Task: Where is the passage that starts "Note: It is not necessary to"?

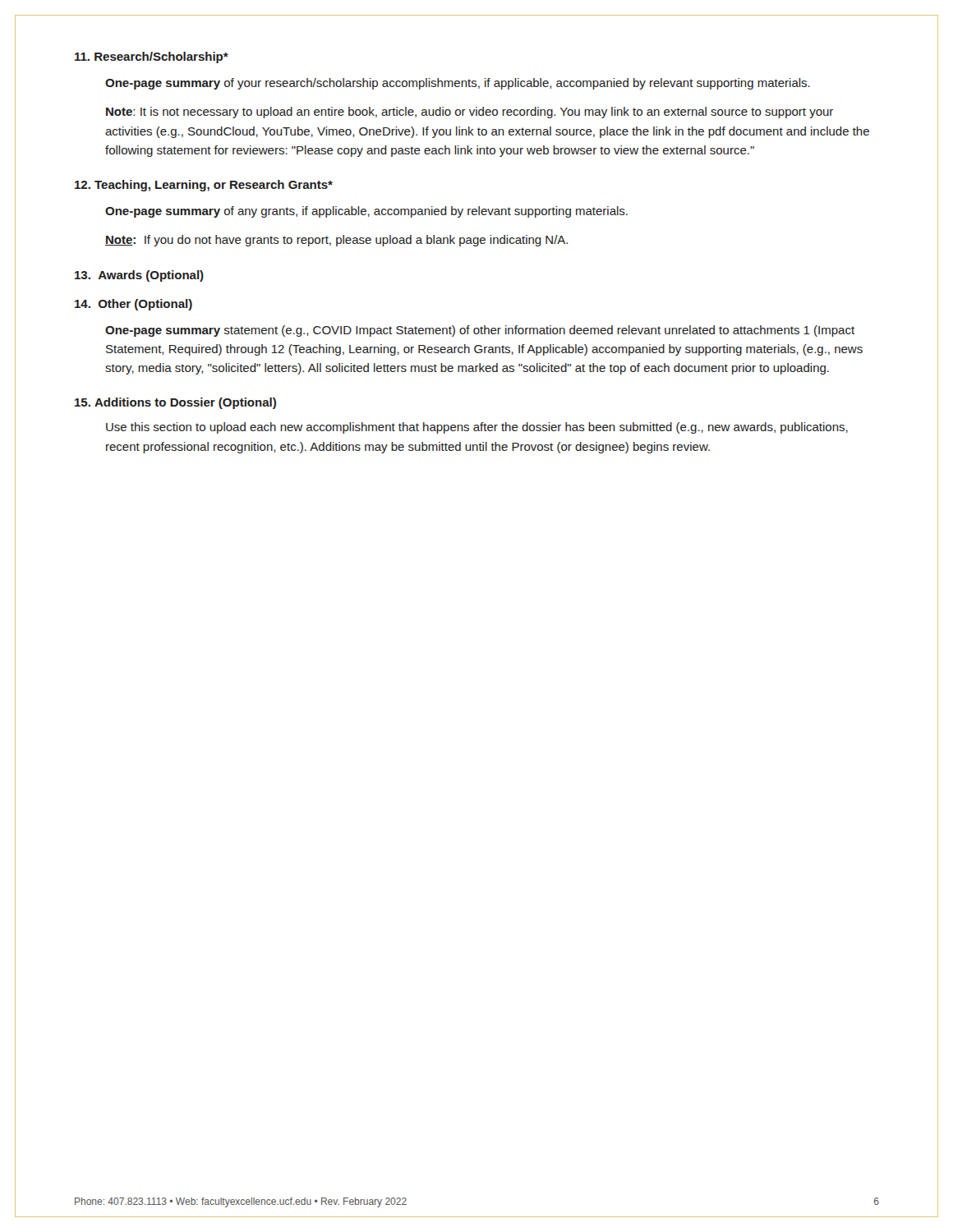Action: (x=492, y=131)
